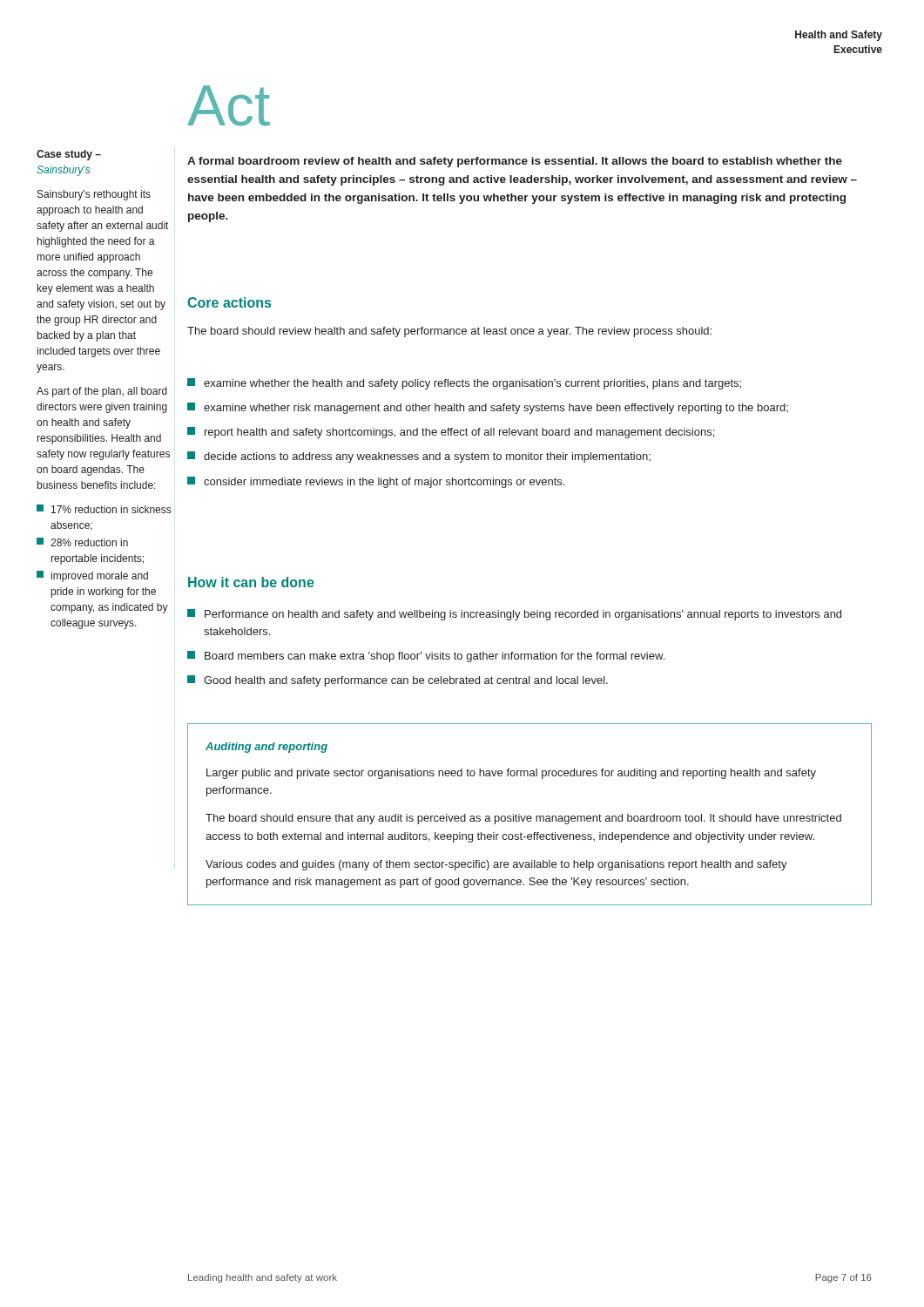Locate the element starting "Auditing and reporting Larger public and private"
This screenshot has height=1307, width=924.
coord(529,814)
